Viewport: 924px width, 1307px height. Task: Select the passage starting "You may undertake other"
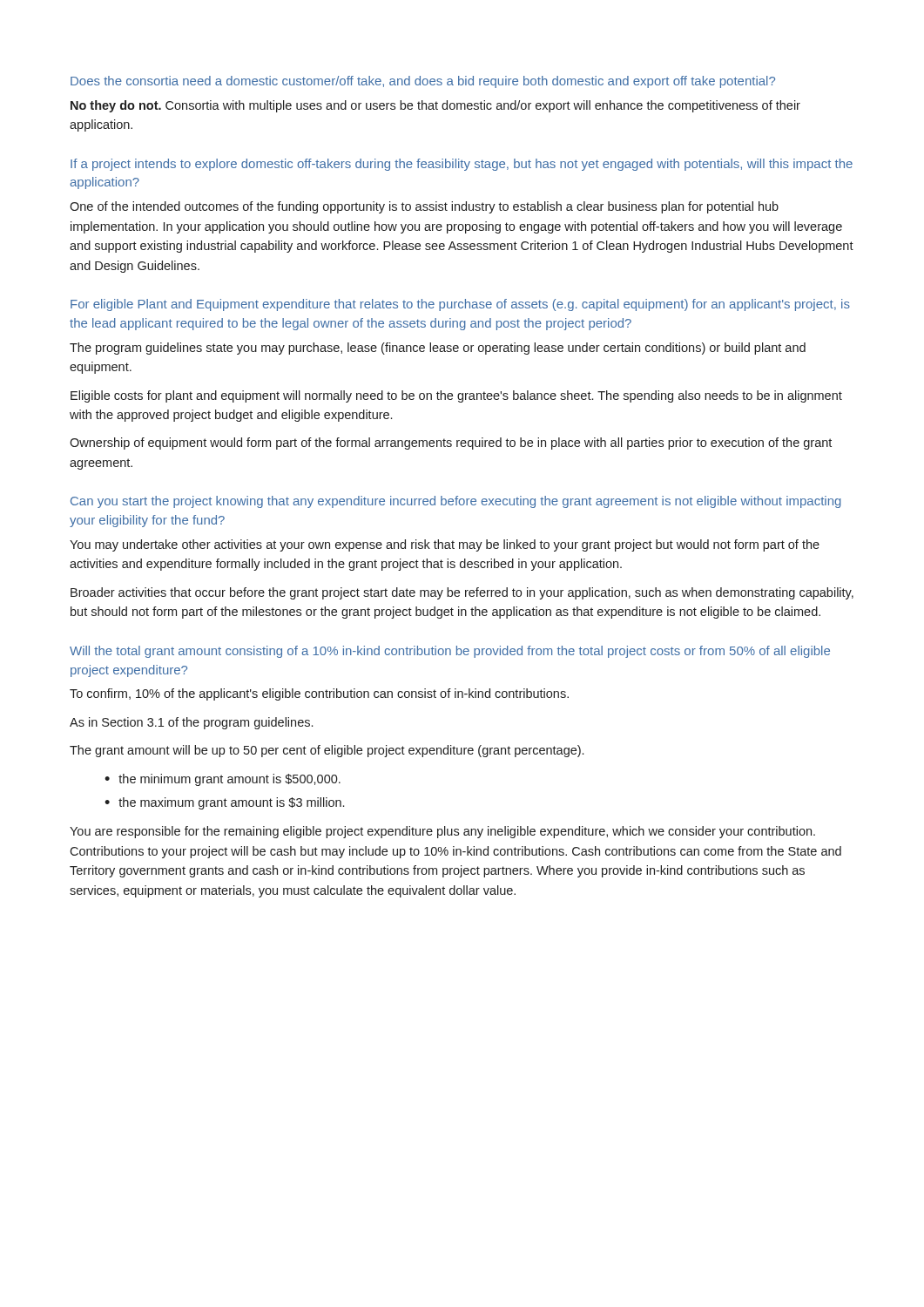pyautogui.click(x=445, y=554)
